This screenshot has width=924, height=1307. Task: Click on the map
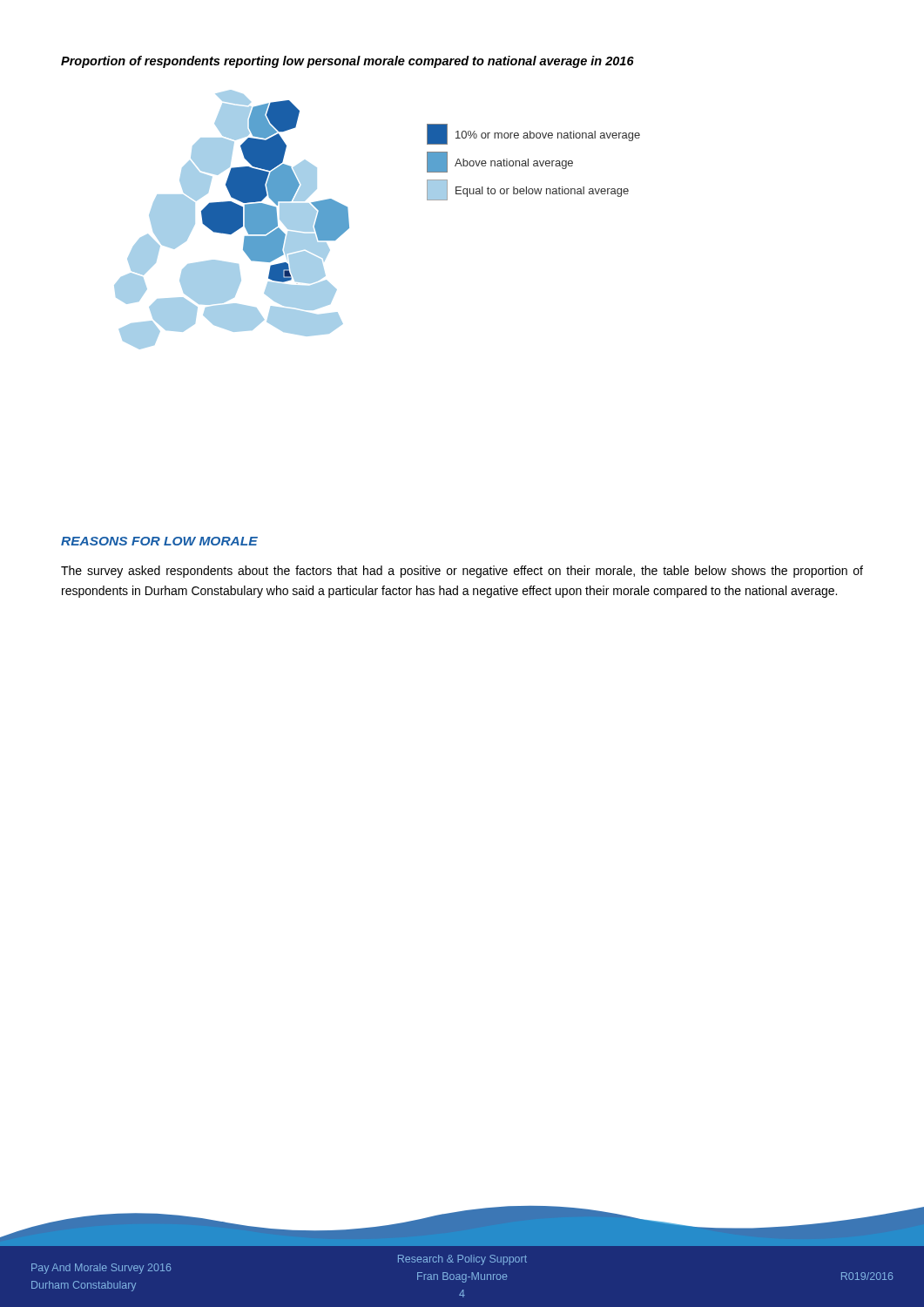(x=462, y=298)
